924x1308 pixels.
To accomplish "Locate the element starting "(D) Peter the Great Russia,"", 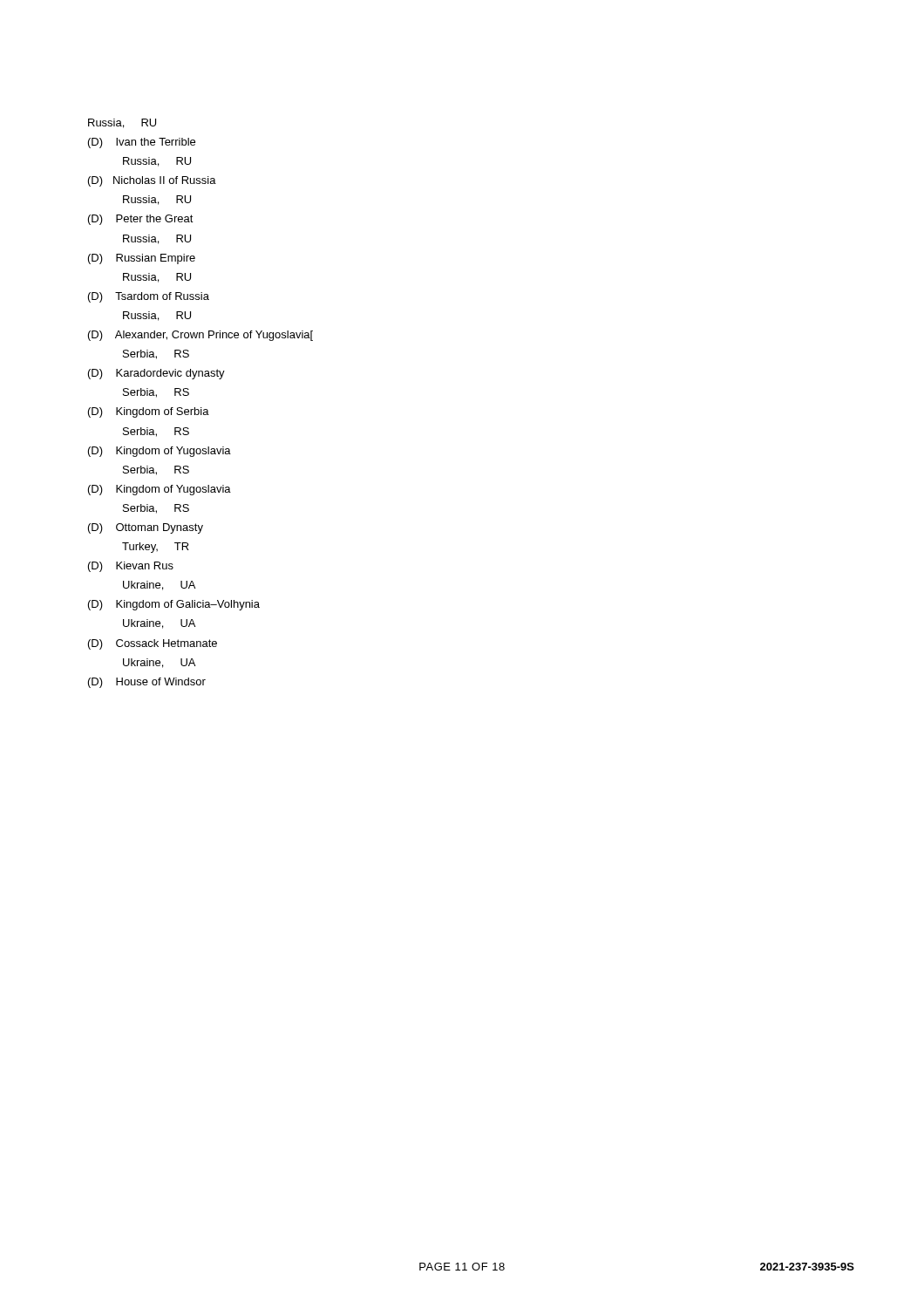I will [x=141, y=220].
